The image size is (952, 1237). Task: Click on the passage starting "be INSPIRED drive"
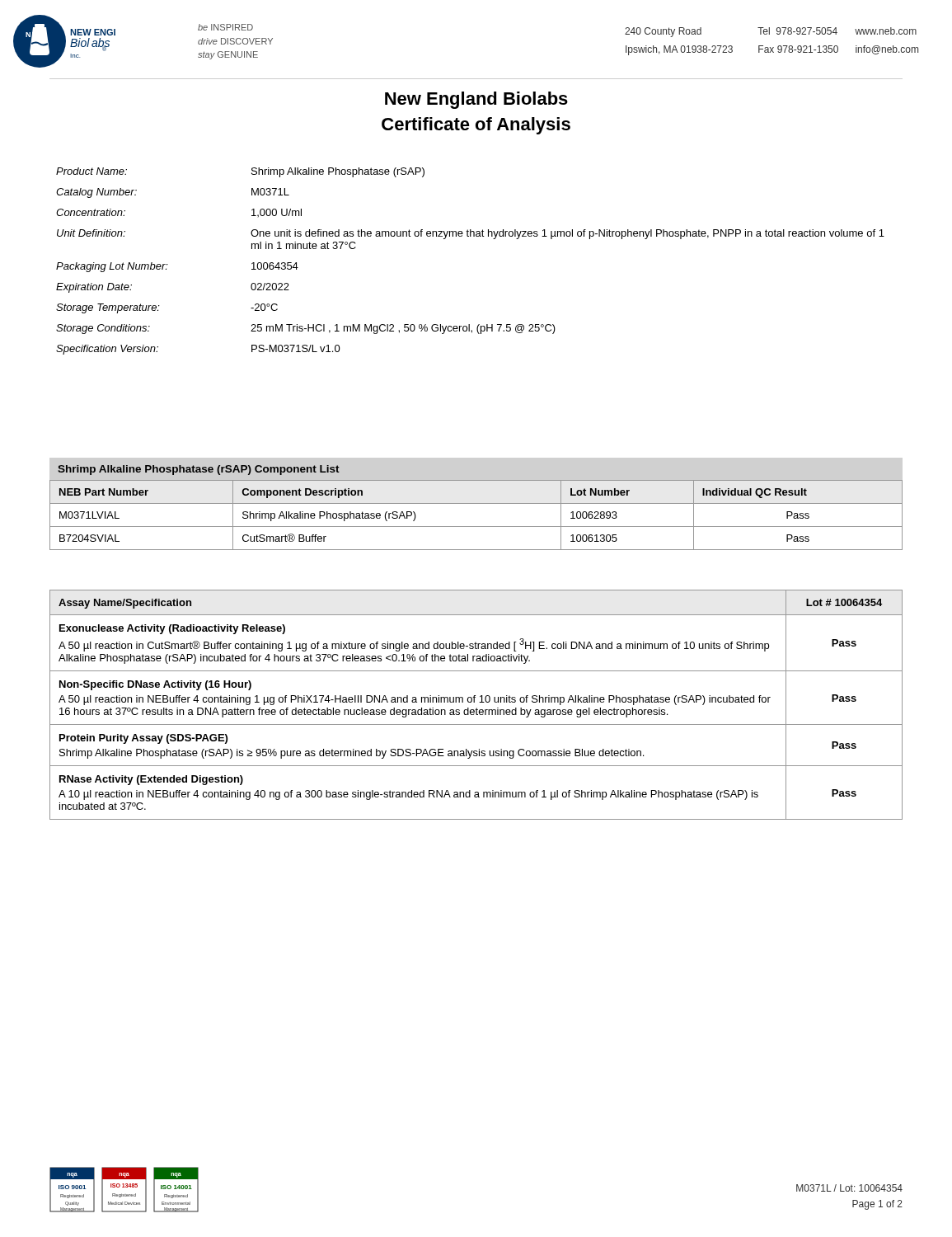click(x=236, y=41)
